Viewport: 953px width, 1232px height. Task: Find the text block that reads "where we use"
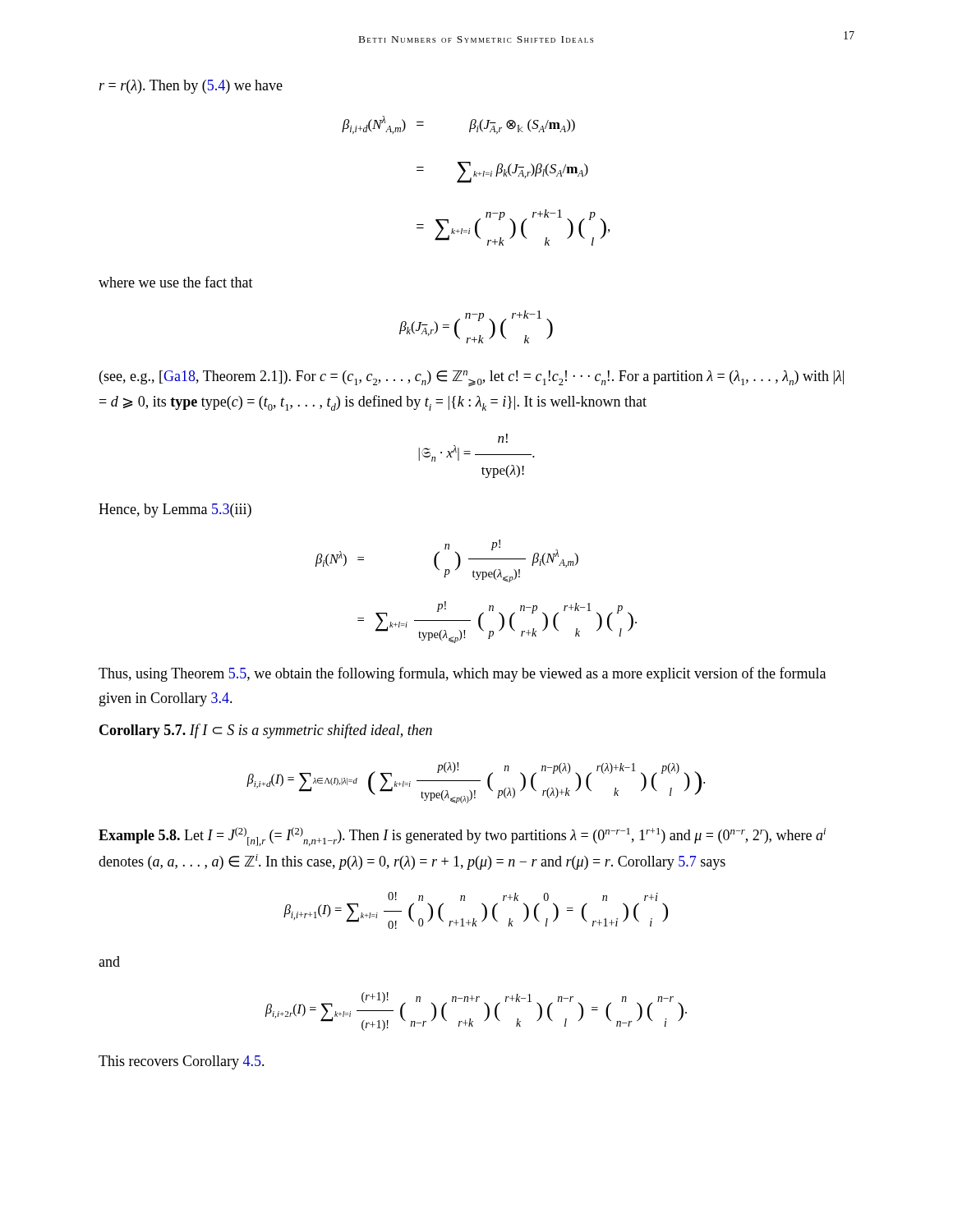[176, 283]
